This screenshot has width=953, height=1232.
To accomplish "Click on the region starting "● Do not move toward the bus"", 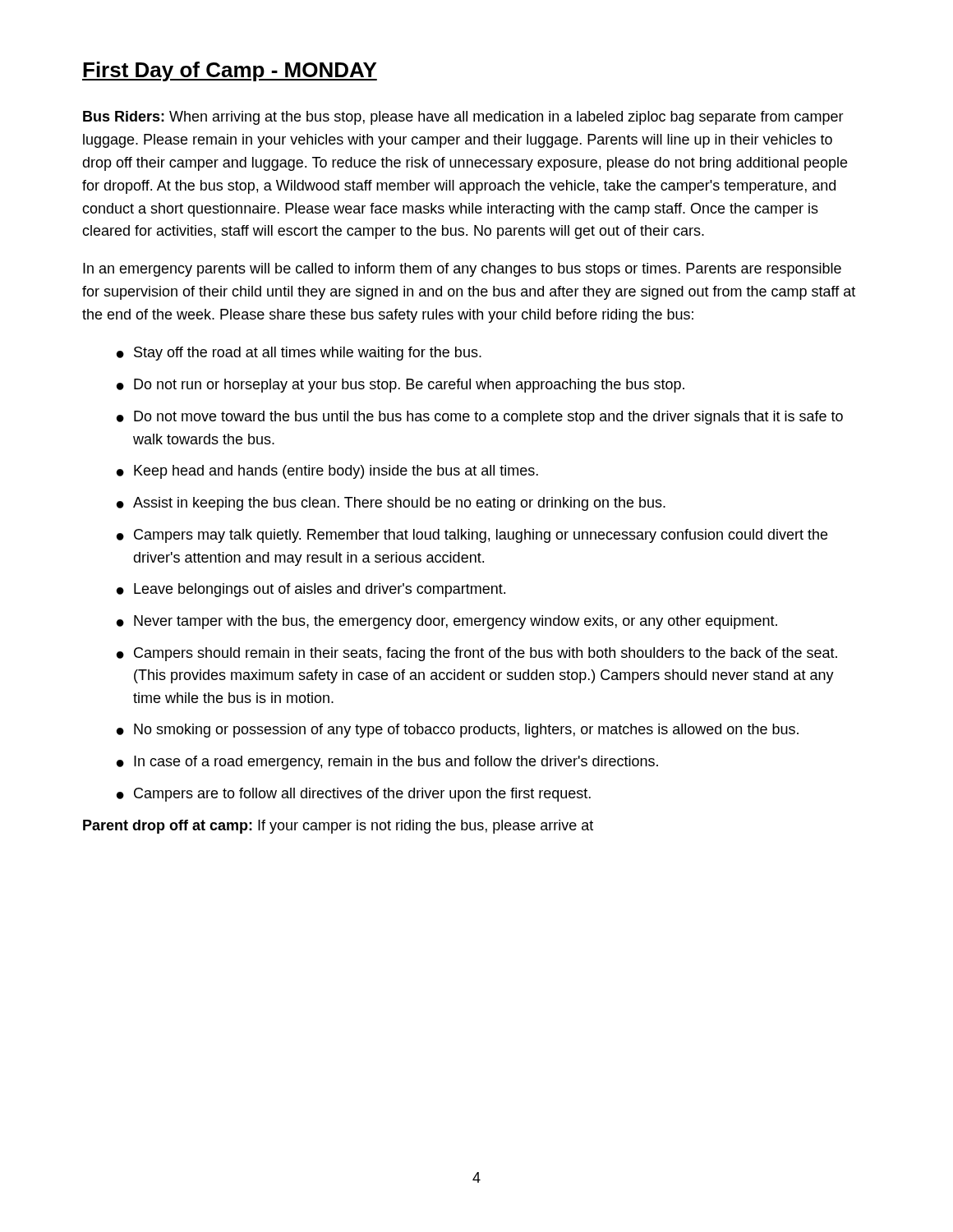I will [x=489, y=429].
